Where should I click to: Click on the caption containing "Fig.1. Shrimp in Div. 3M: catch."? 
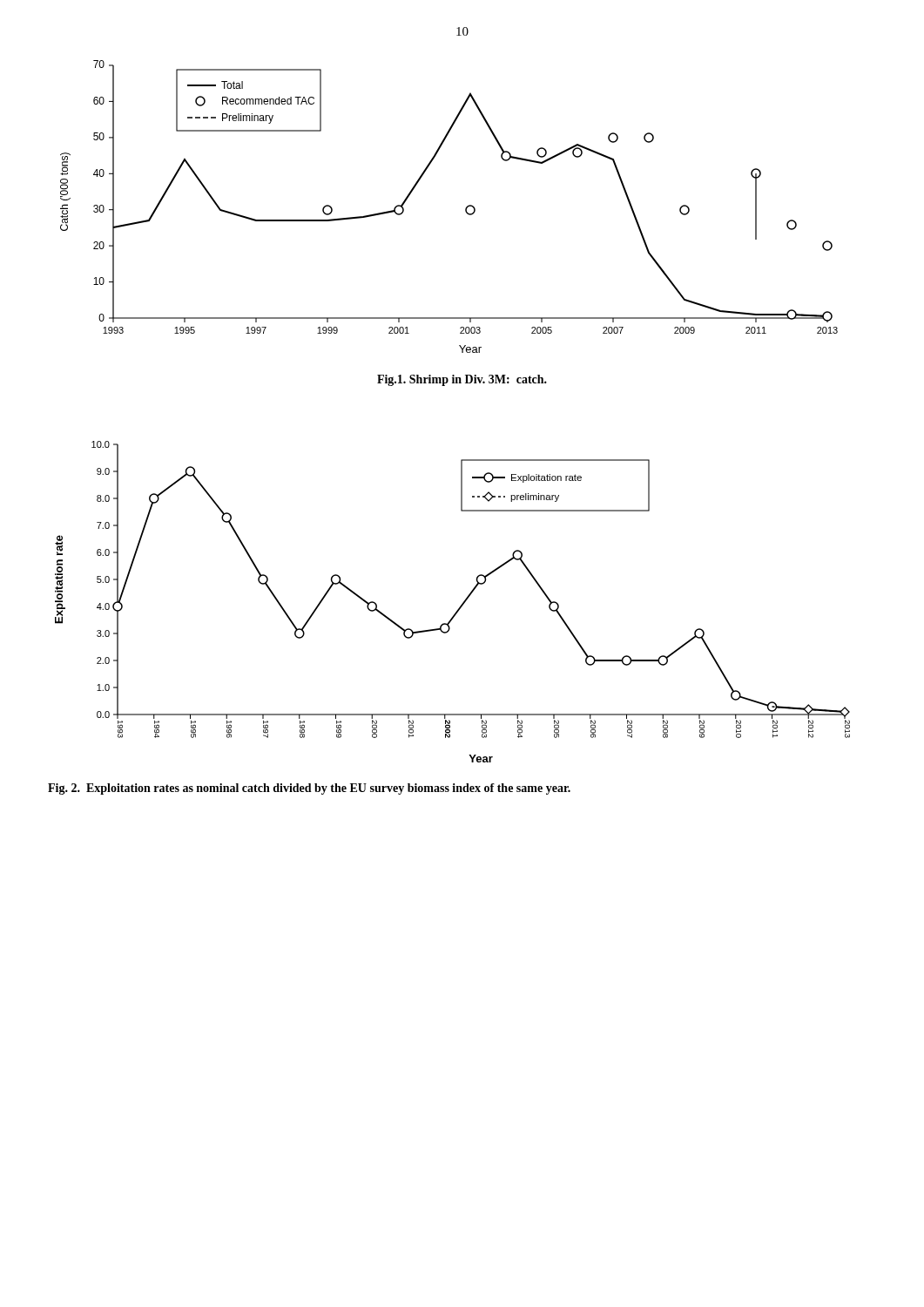[x=462, y=379]
